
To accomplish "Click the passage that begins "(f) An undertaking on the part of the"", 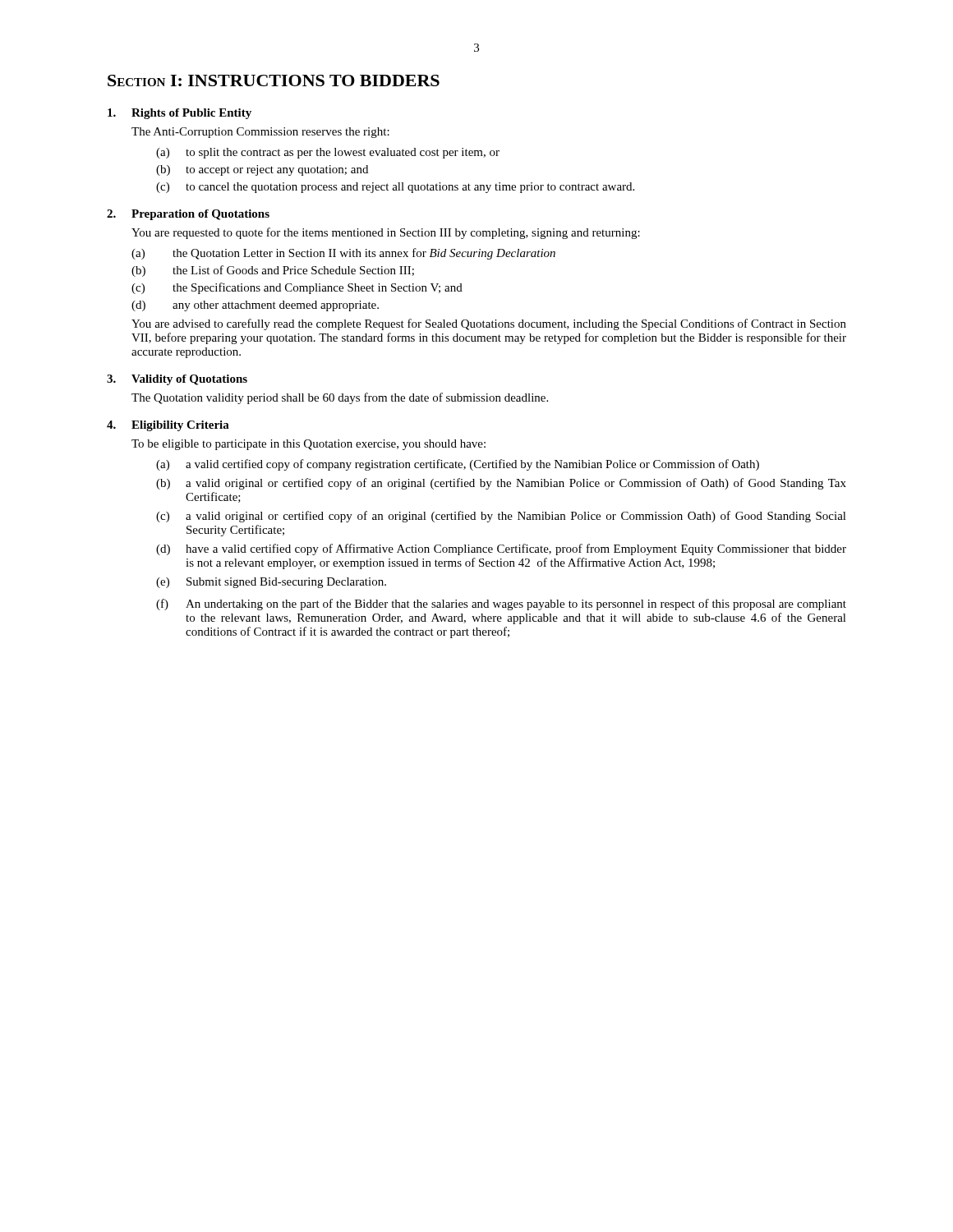I will click(x=501, y=618).
